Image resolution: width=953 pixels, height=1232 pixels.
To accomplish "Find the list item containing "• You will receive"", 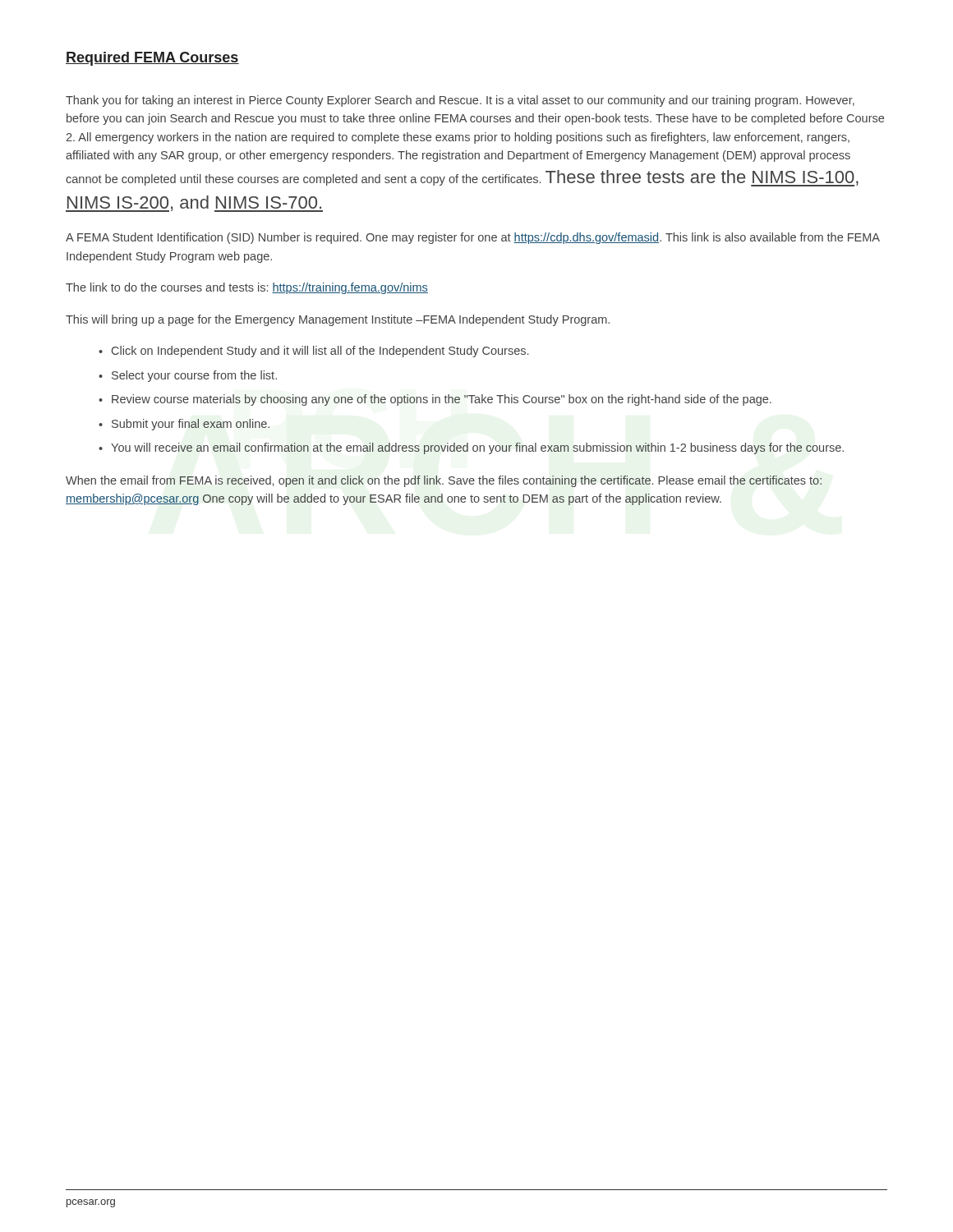I will click(472, 448).
